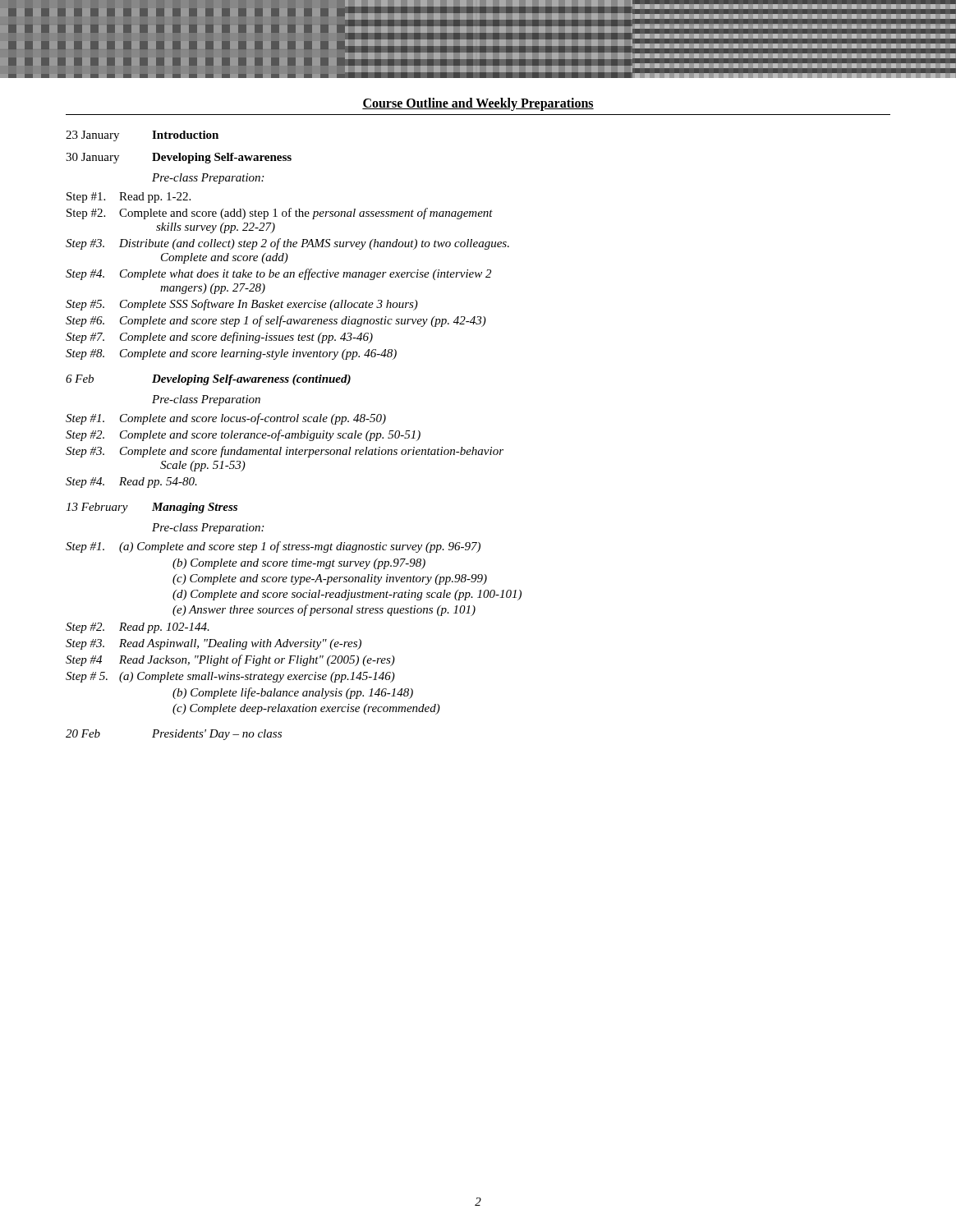This screenshot has height=1232, width=956.
Task: Select the illustration
Action: pos(478,39)
